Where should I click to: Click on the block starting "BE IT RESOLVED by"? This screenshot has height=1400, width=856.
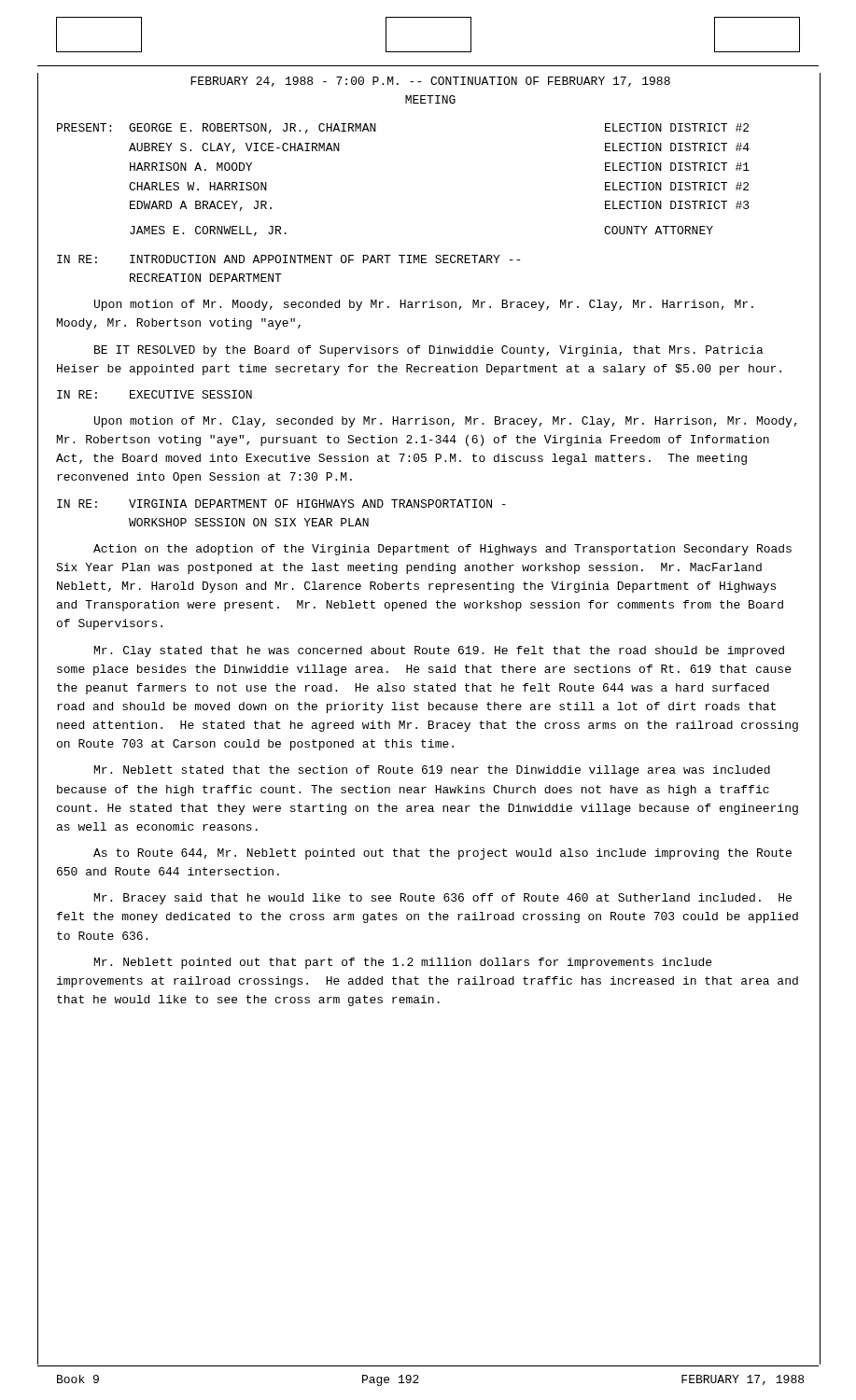pyautogui.click(x=420, y=360)
